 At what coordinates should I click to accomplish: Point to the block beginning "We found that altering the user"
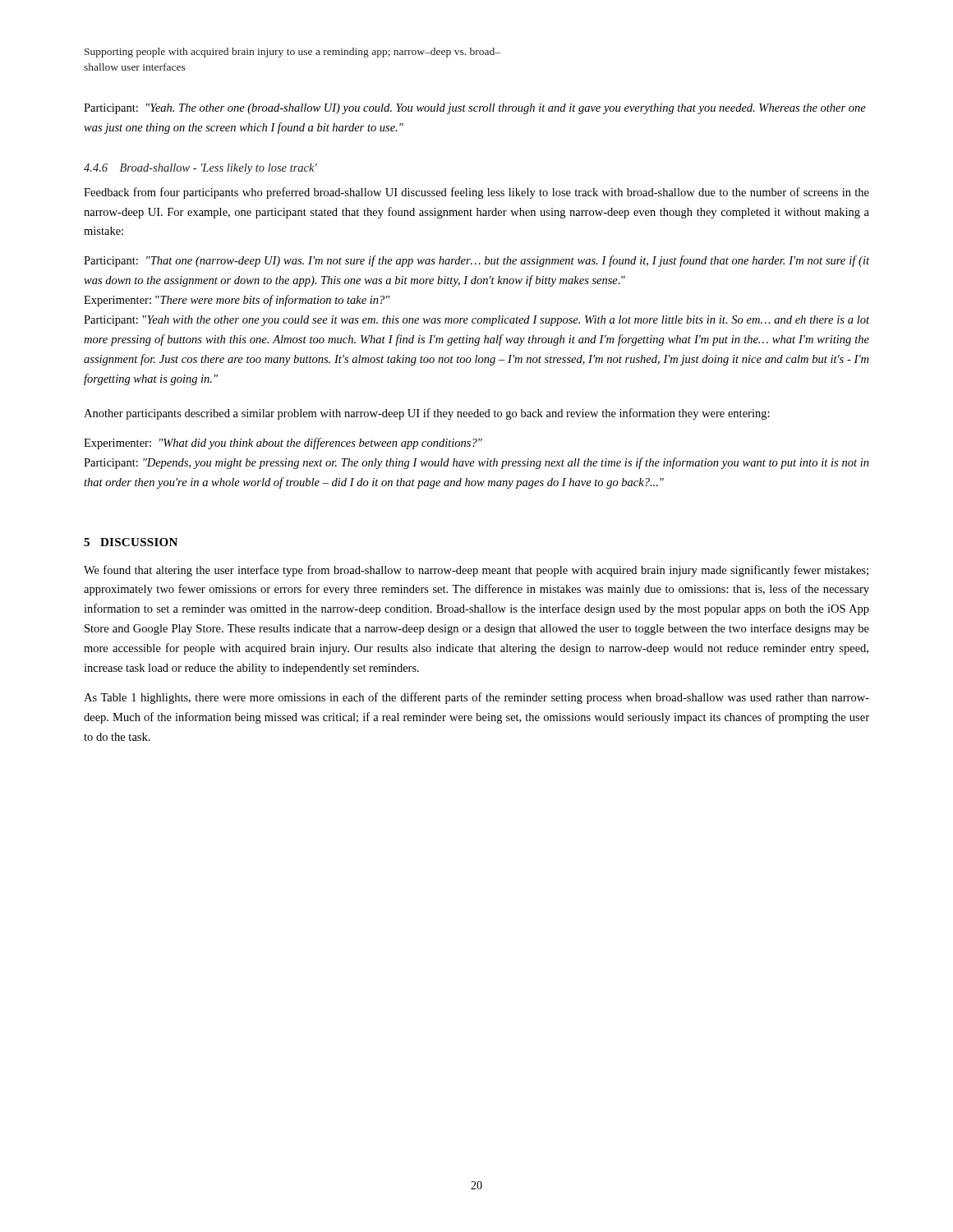[476, 619]
